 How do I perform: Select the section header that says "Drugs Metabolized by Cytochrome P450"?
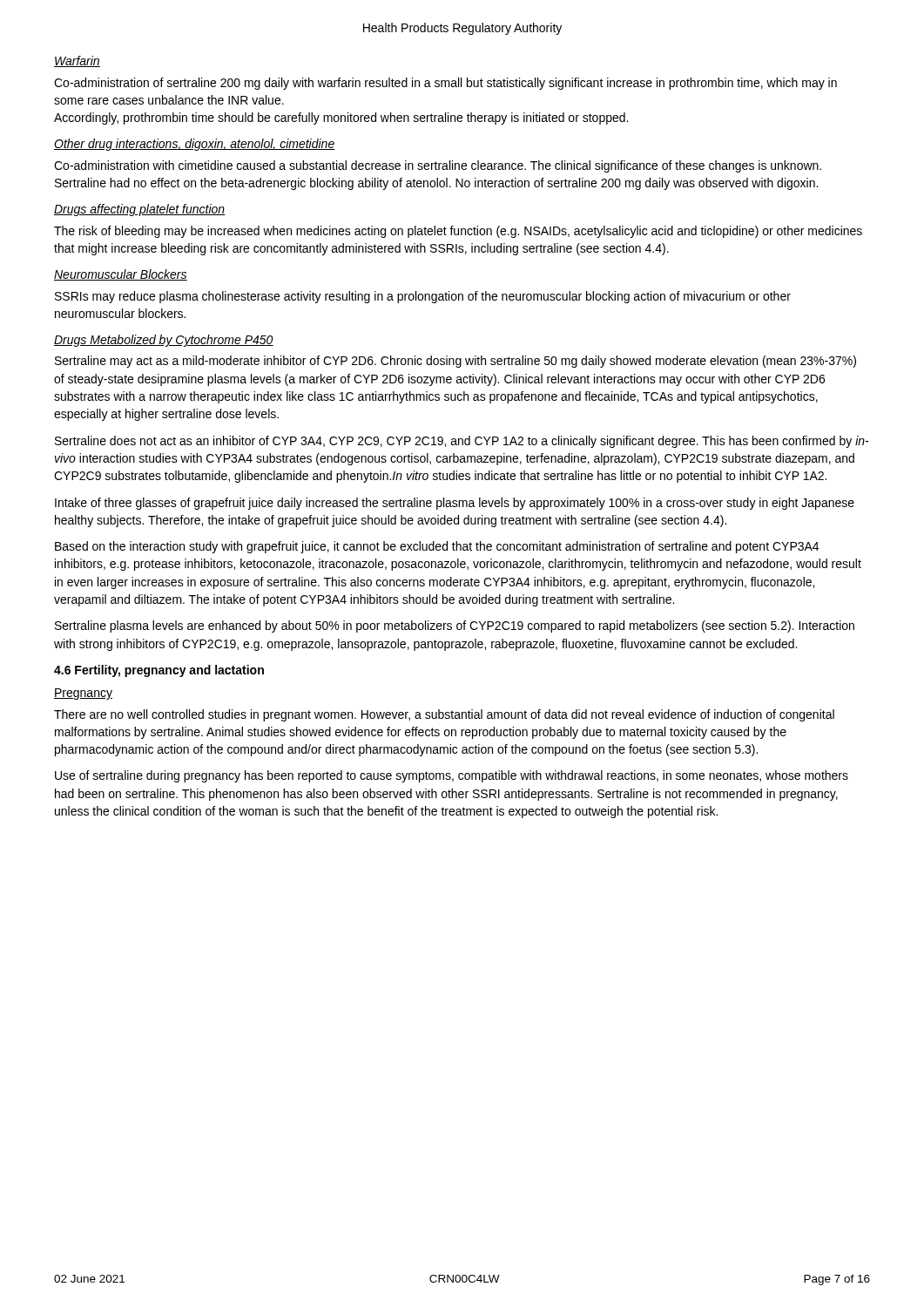[x=163, y=340]
